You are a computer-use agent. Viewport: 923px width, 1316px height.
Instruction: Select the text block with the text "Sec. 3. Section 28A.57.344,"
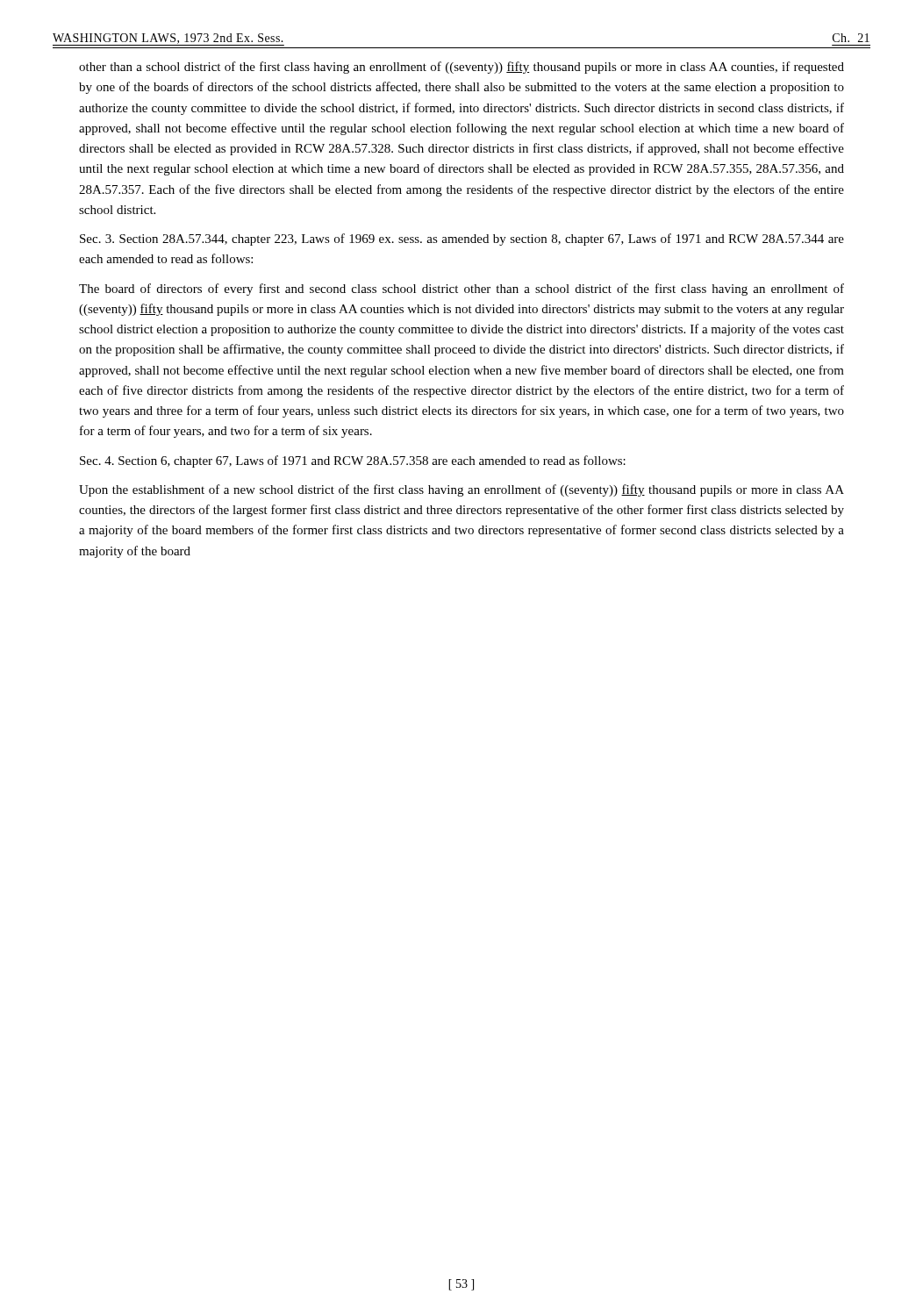click(462, 249)
